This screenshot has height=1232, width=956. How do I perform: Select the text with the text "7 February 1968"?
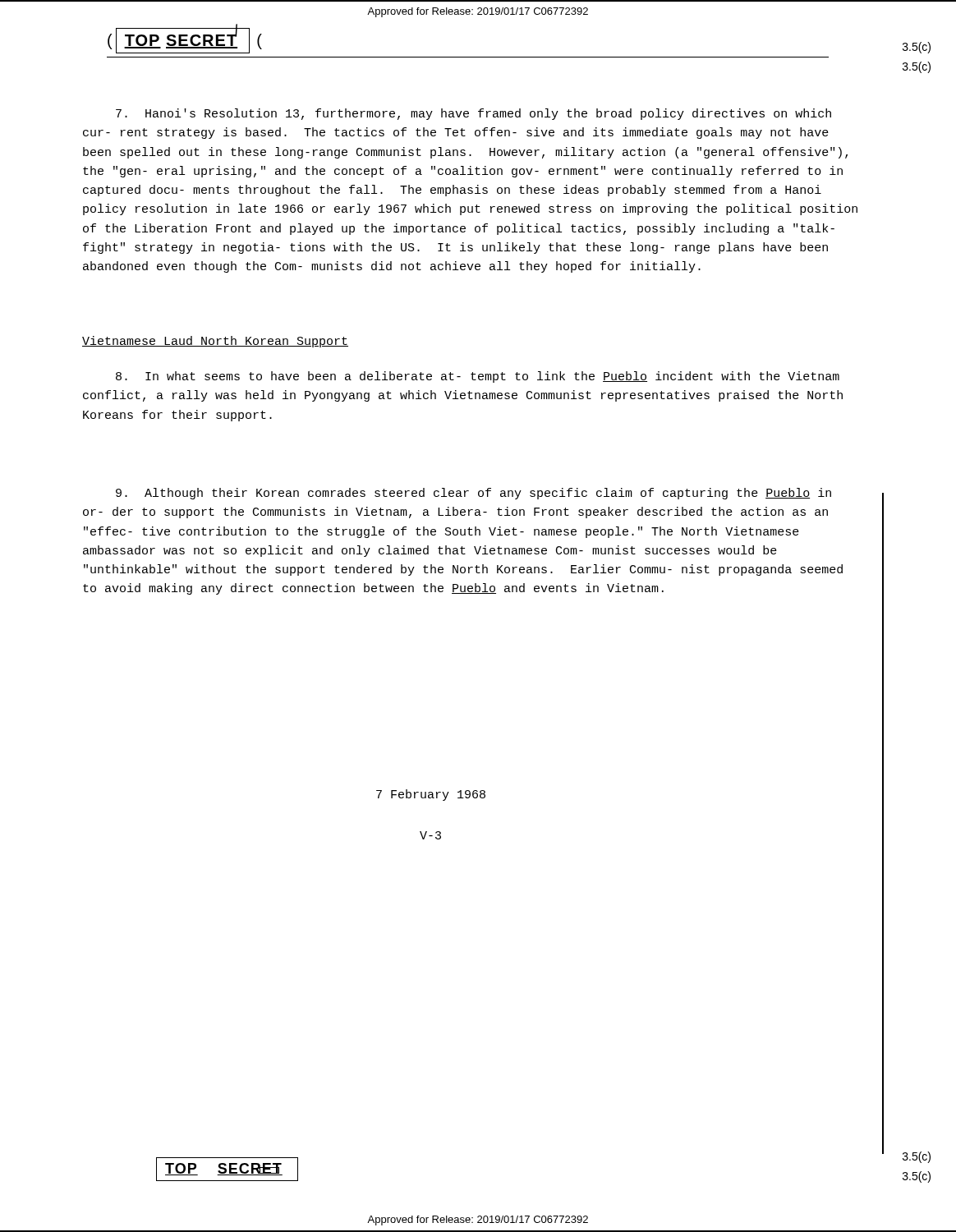[x=431, y=795]
